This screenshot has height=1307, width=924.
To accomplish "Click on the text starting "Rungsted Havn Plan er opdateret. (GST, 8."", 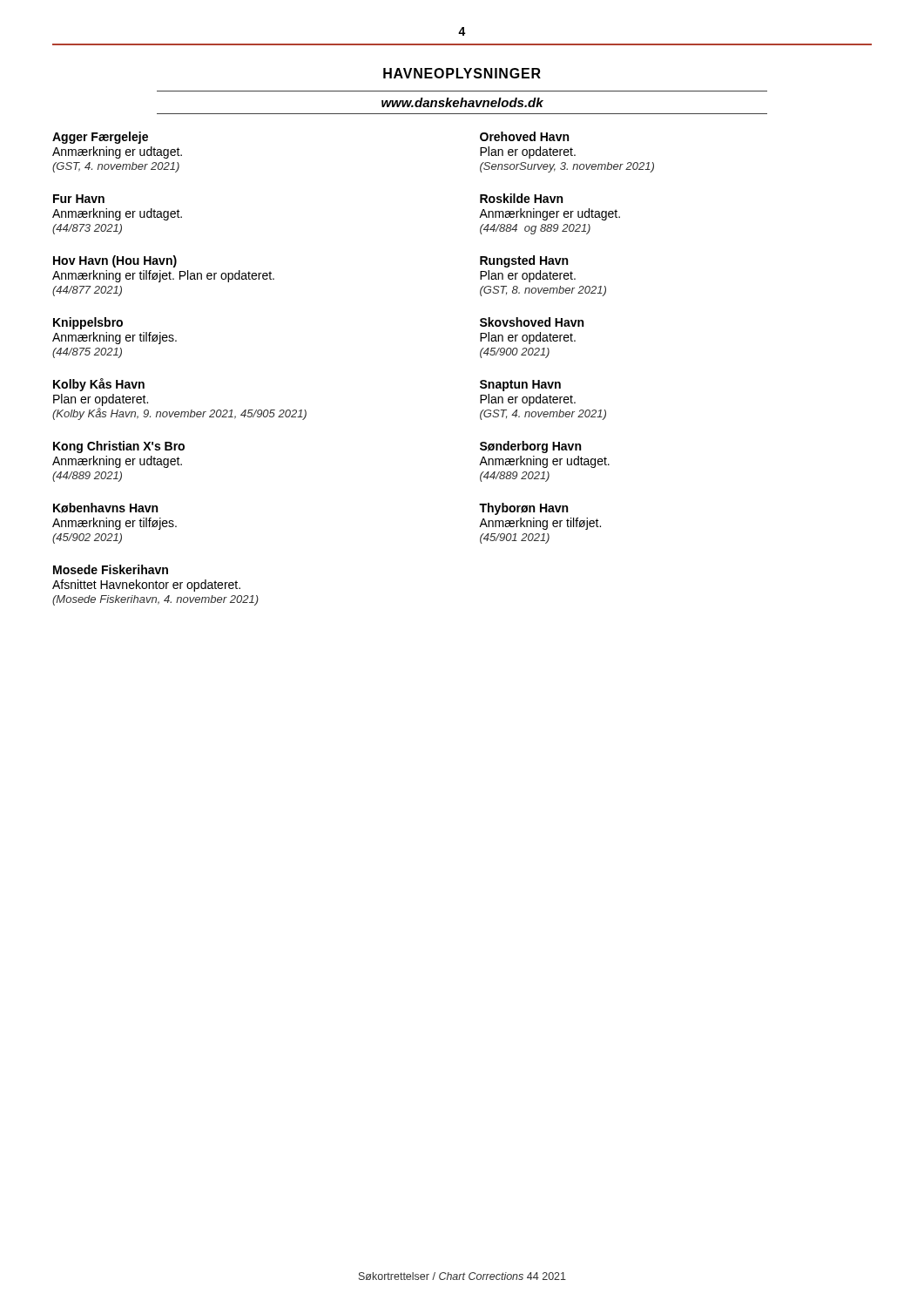I will coord(524,261).
